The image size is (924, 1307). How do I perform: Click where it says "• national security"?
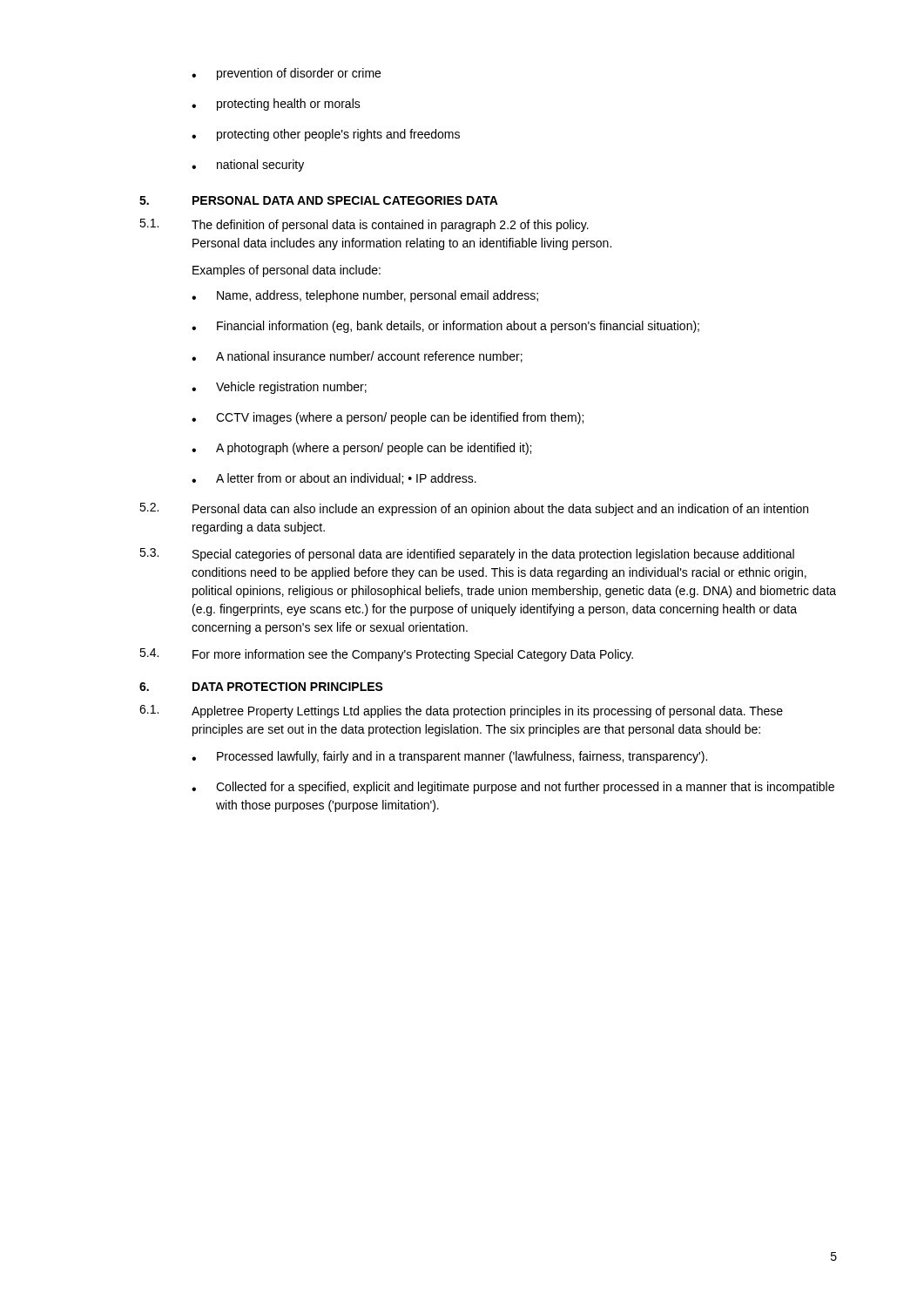[248, 166]
